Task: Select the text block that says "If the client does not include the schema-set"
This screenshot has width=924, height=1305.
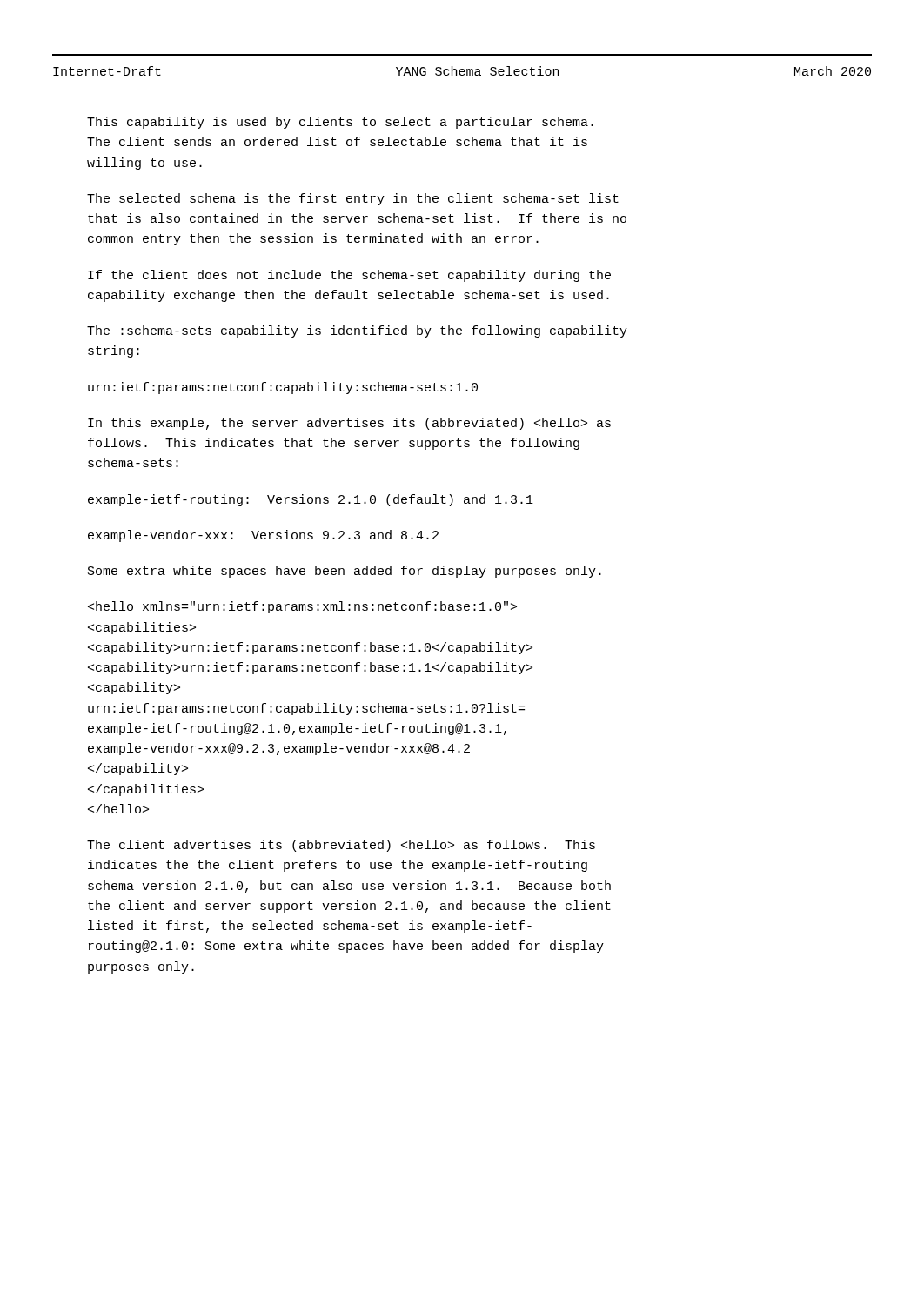Action: click(349, 286)
